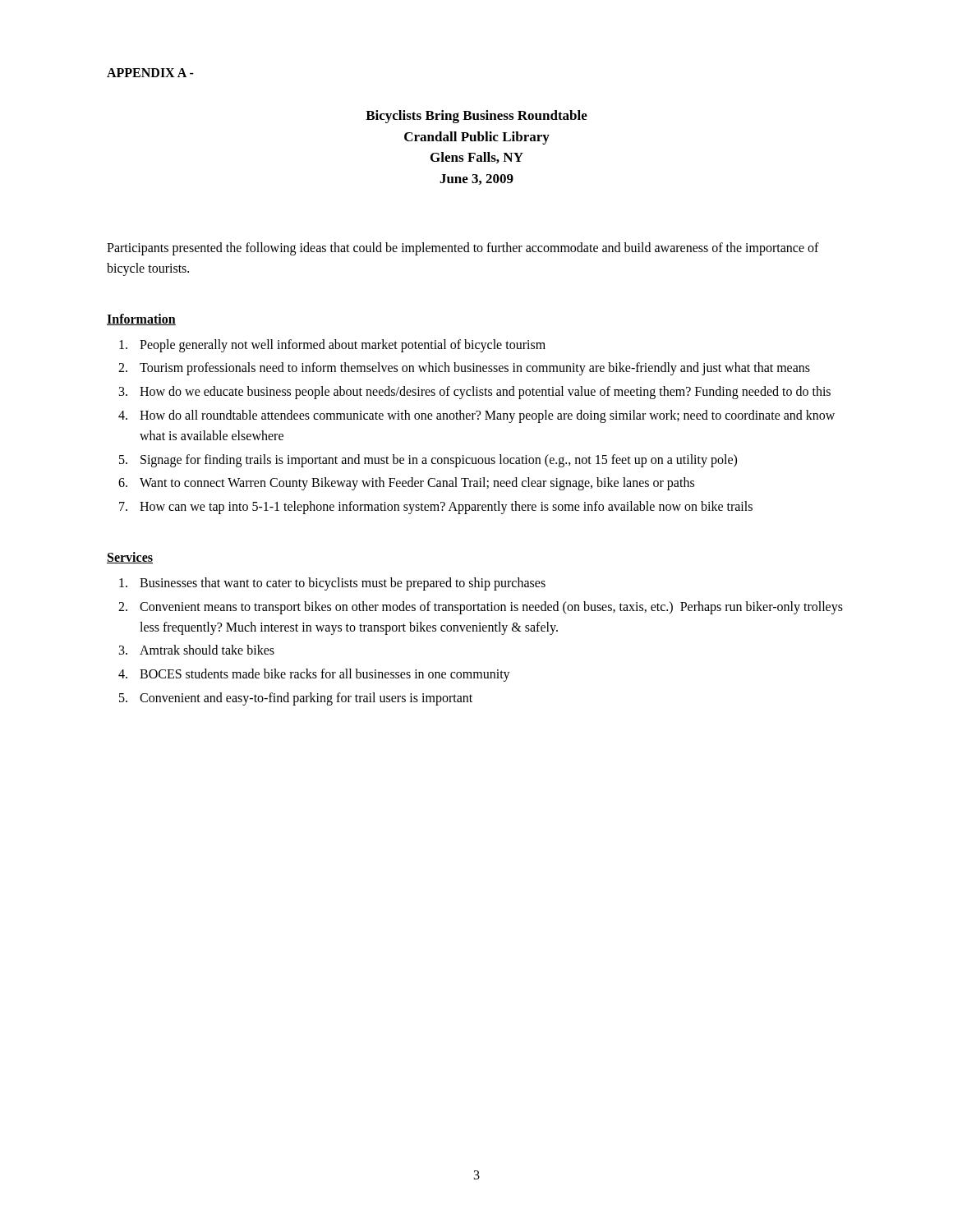Point to the element starting "Bicyclists Bring Business"
The height and width of the screenshot is (1232, 953).
(476, 147)
